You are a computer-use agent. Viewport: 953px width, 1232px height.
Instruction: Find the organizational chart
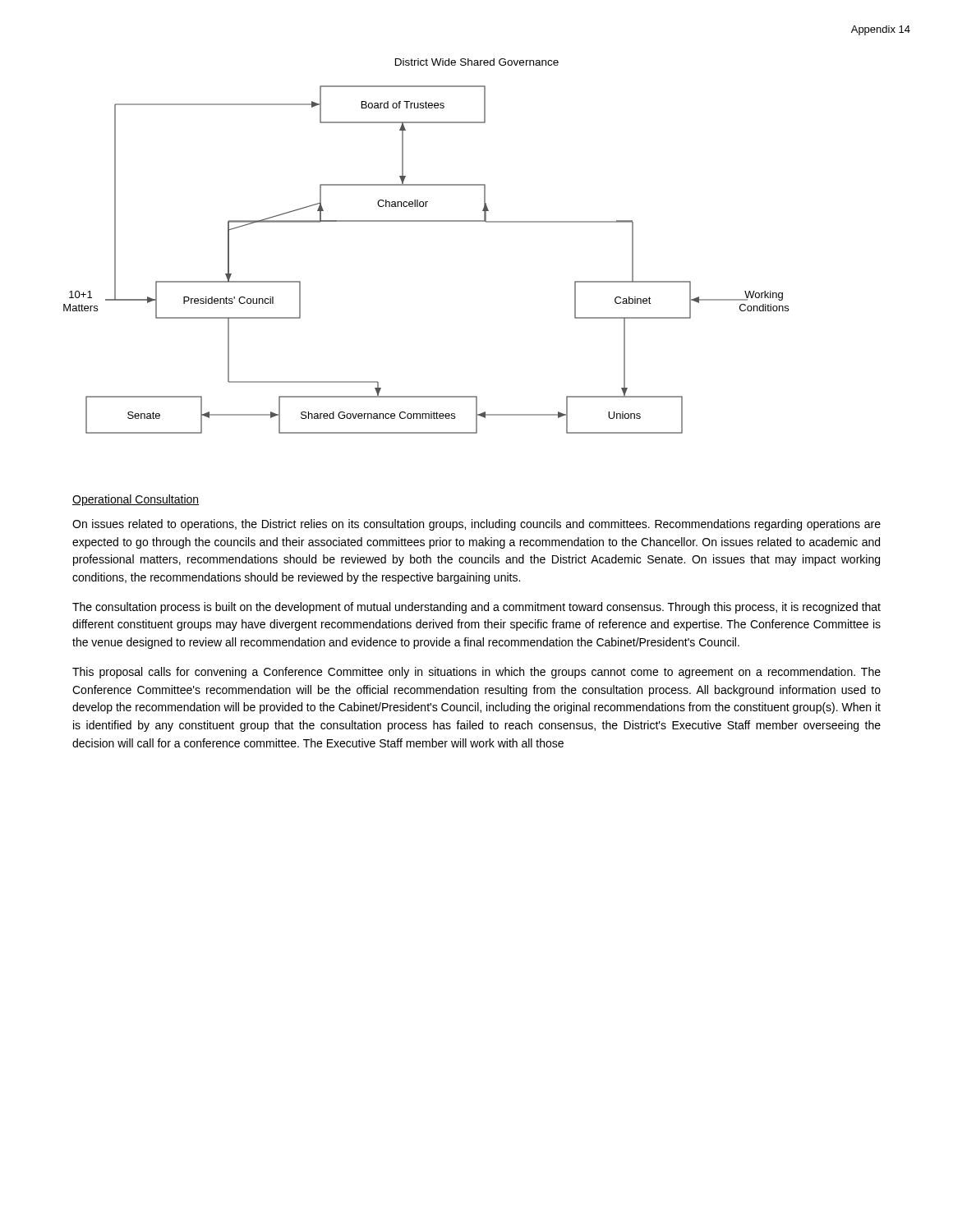pyautogui.click(x=476, y=275)
